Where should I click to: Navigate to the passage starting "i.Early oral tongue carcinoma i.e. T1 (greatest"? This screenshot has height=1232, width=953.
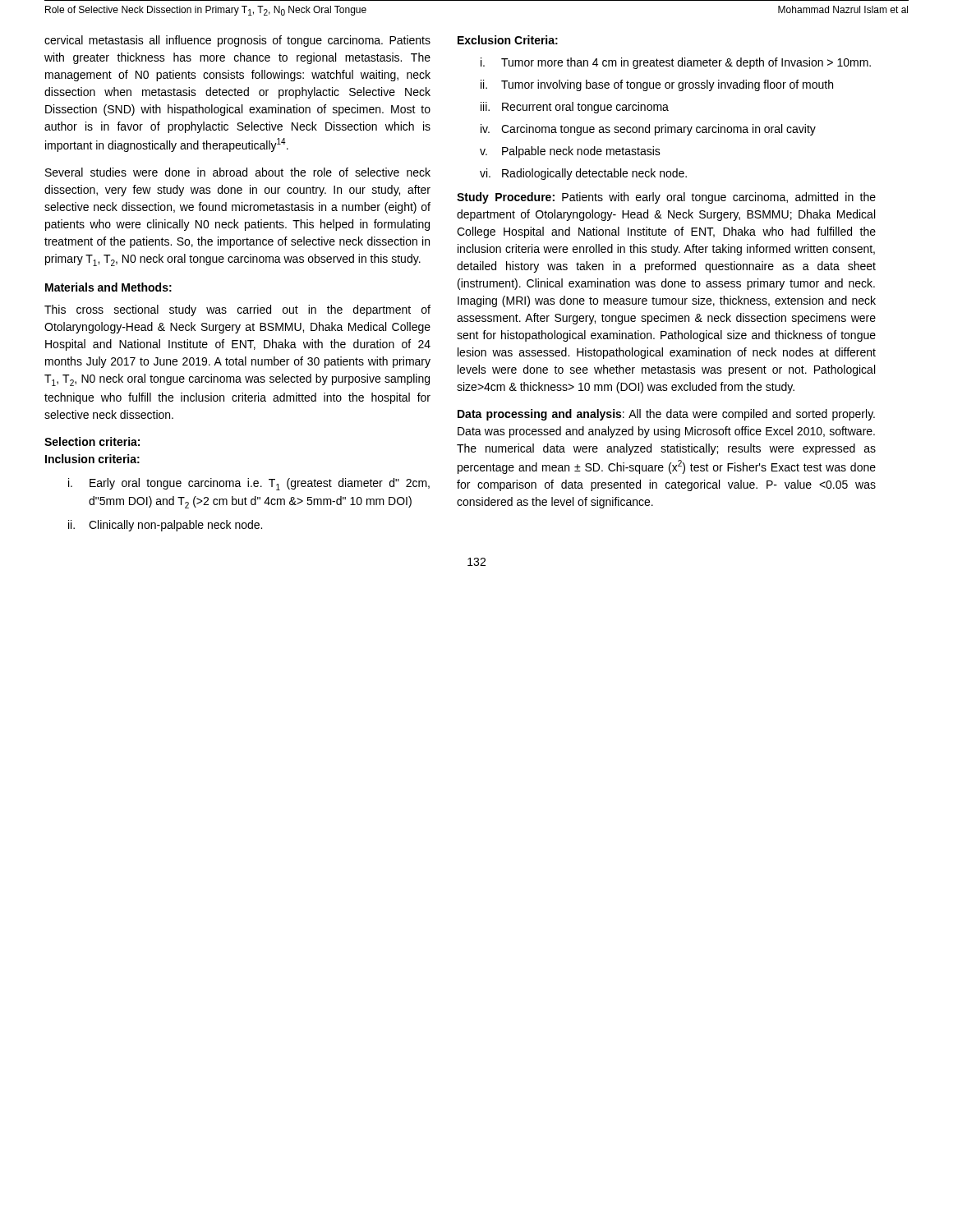[x=249, y=493]
